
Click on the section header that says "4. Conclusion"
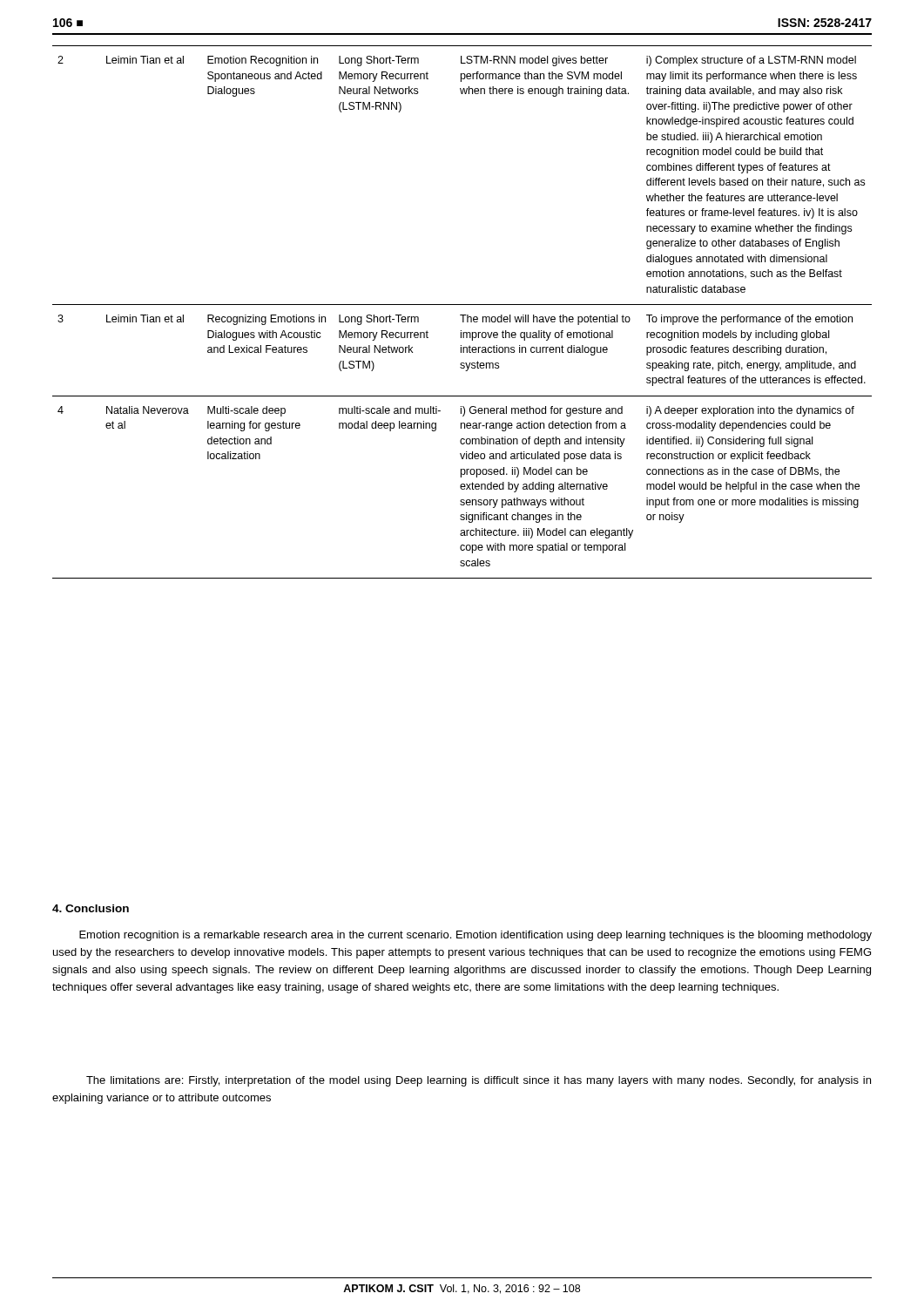pyautogui.click(x=91, y=908)
